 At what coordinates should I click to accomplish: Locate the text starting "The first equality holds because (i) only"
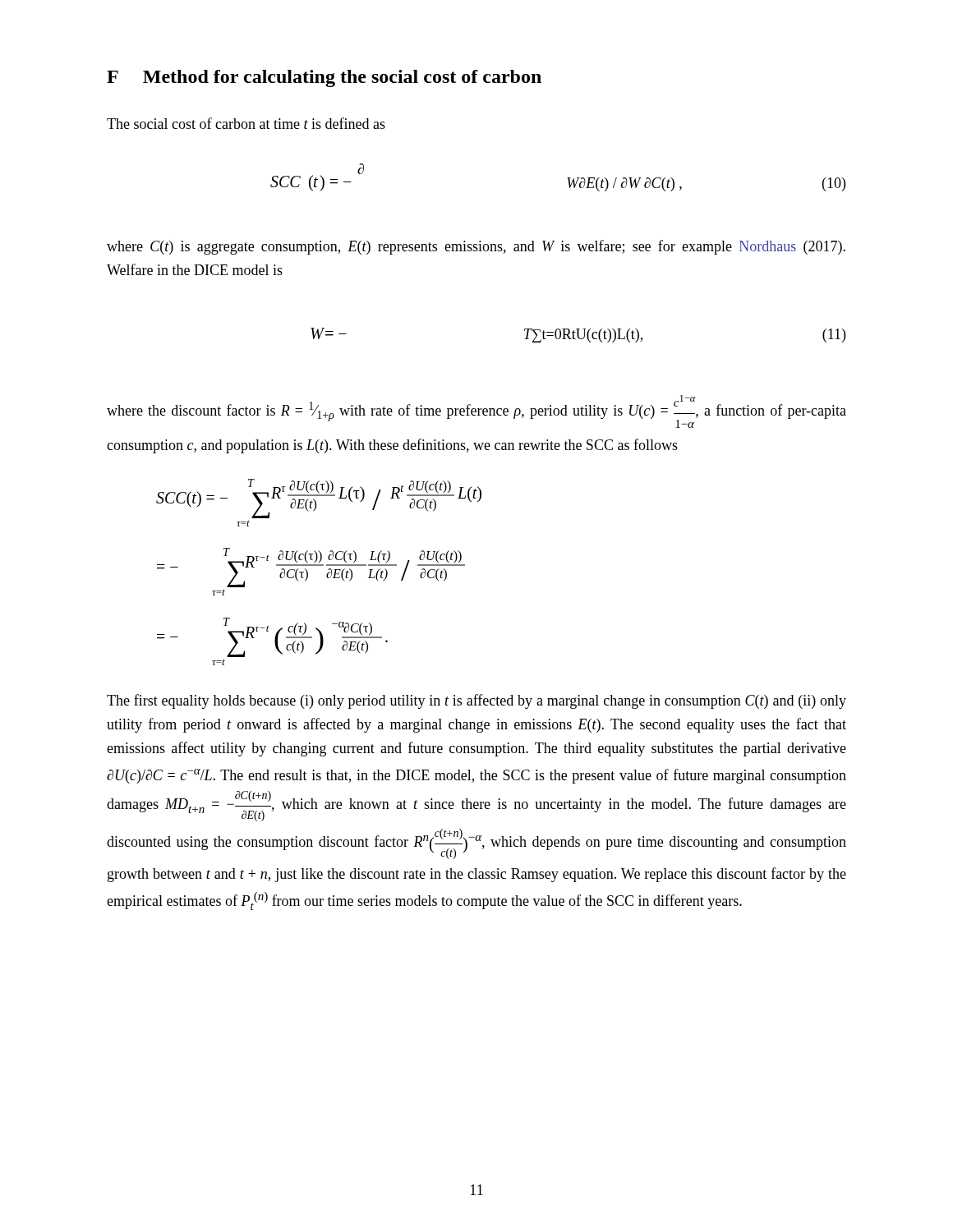click(x=476, y=802)
